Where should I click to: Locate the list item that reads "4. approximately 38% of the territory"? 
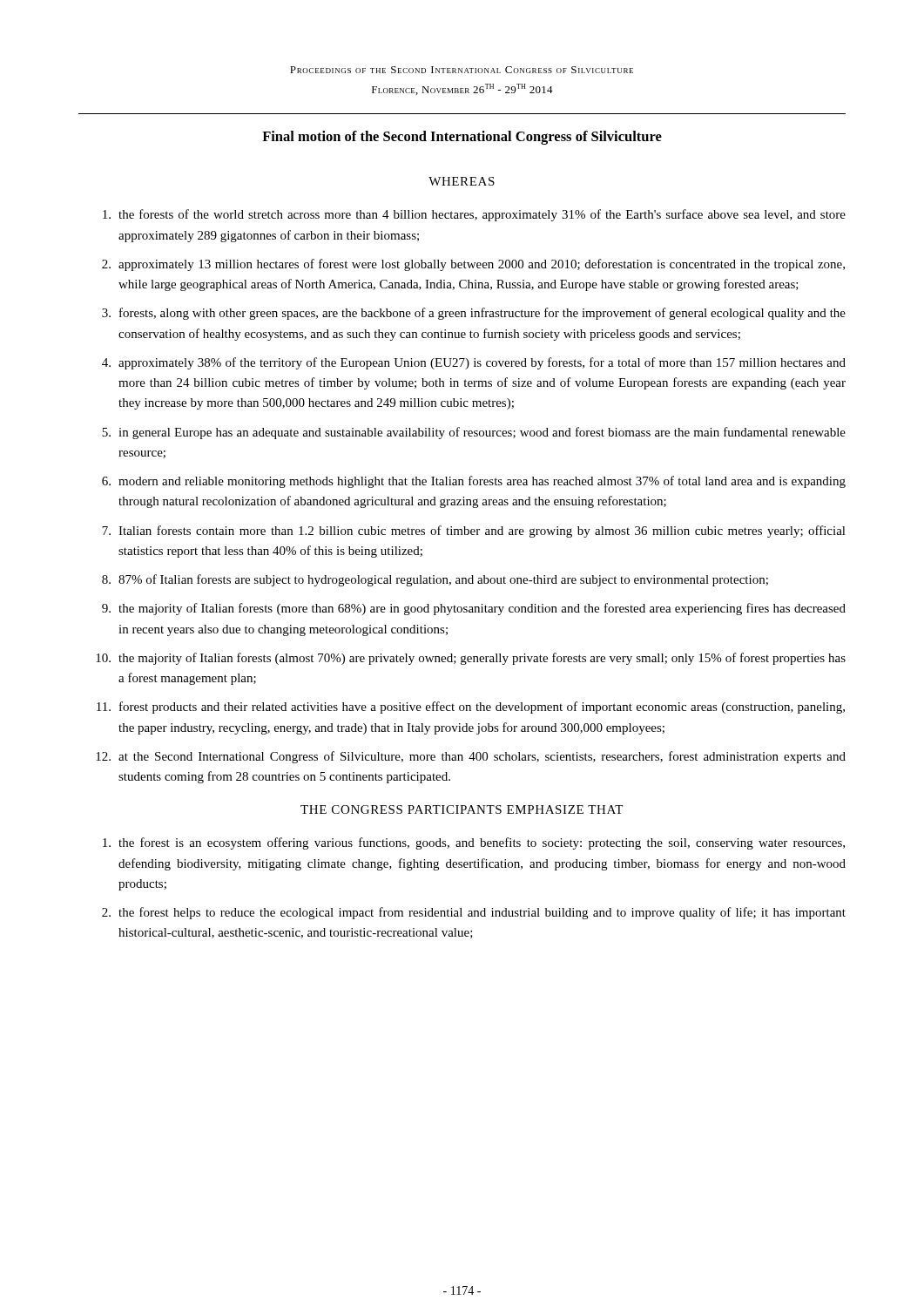pos(462,383)
